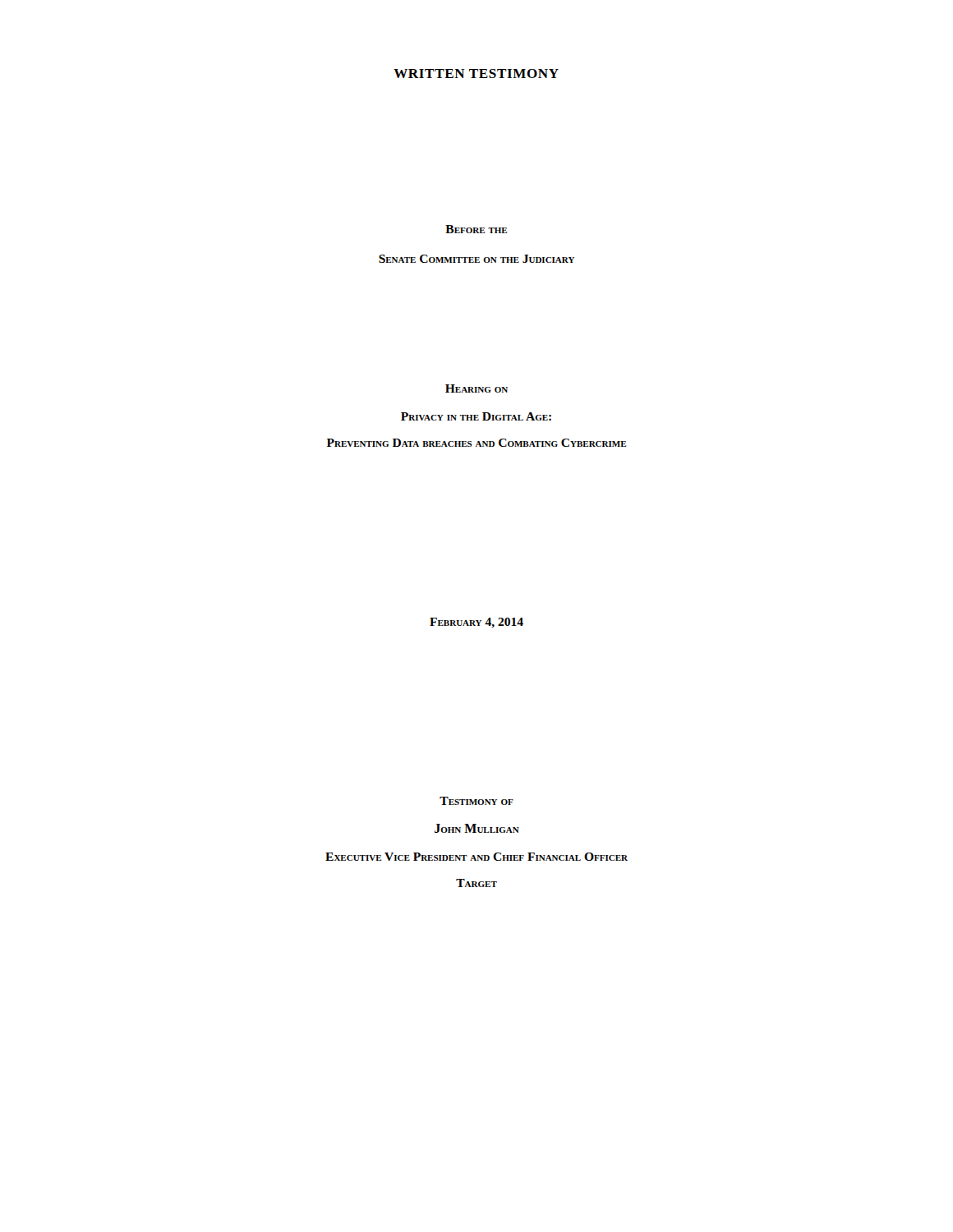
Task: Locate the text block starting "Privacy in the Digital Age:"
Action: pos(476,416)
